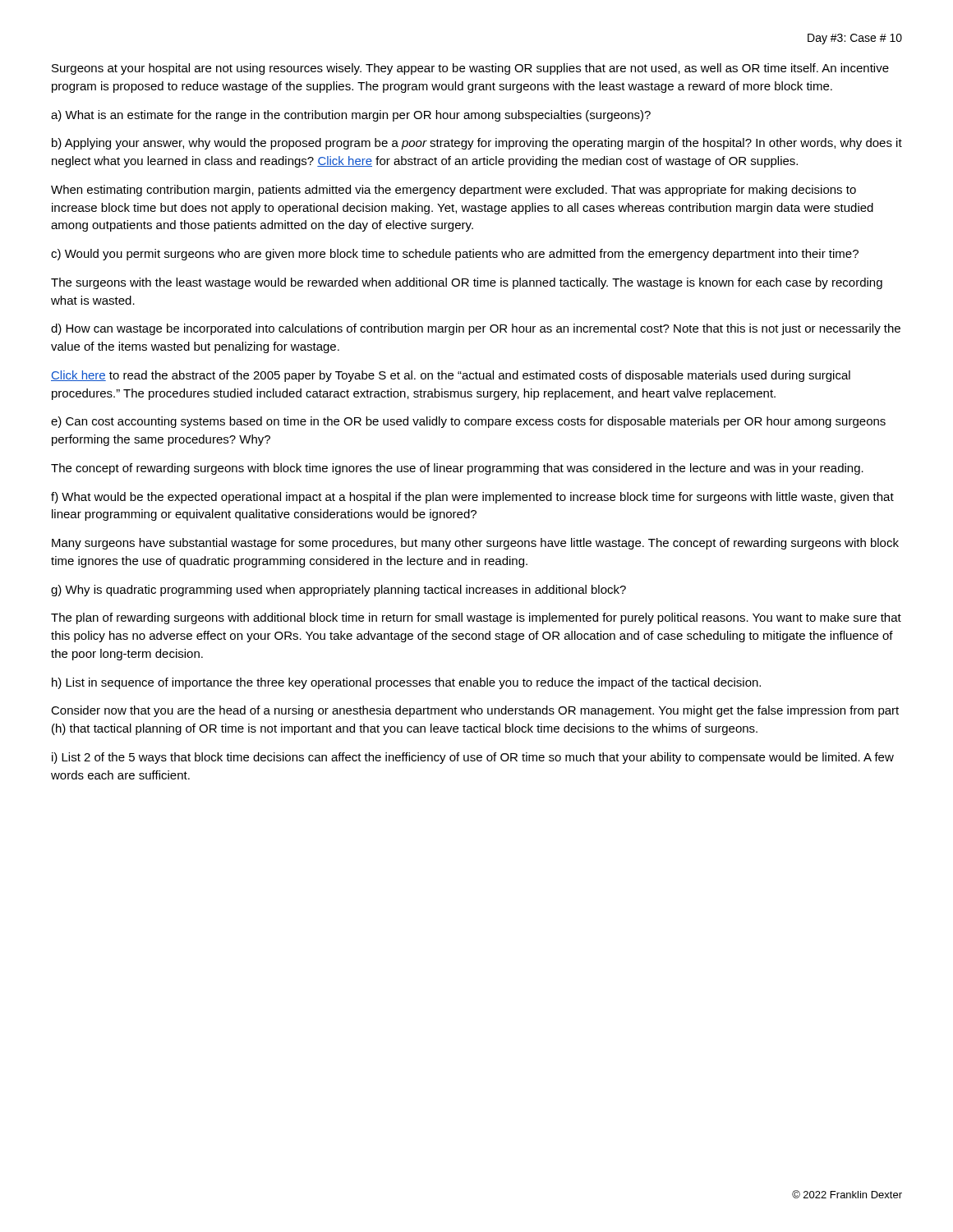Navigate to the element starting "d) How can"

tap(476, 338)
